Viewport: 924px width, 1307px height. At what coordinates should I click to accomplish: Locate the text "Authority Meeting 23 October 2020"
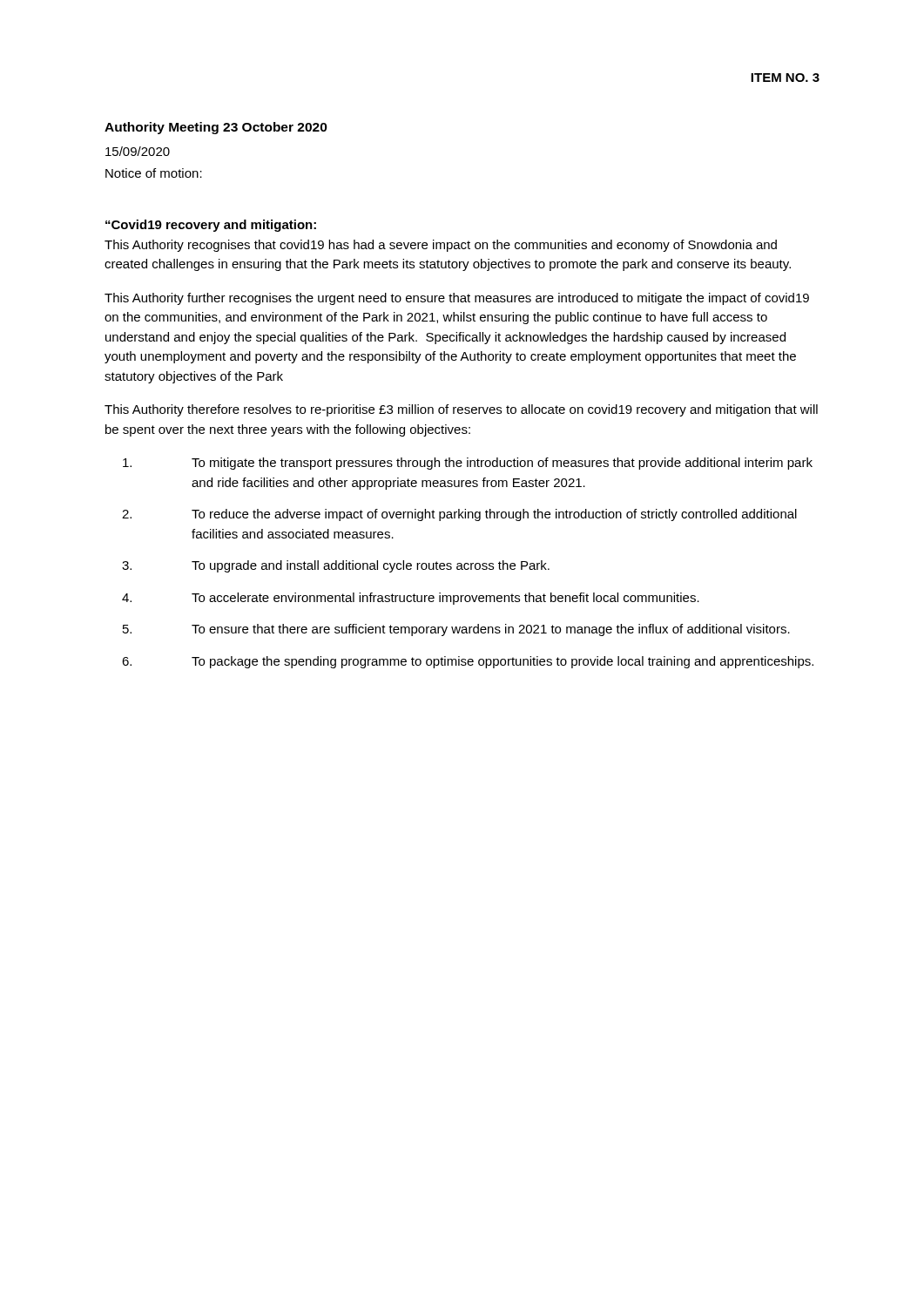tap(216, 127)
